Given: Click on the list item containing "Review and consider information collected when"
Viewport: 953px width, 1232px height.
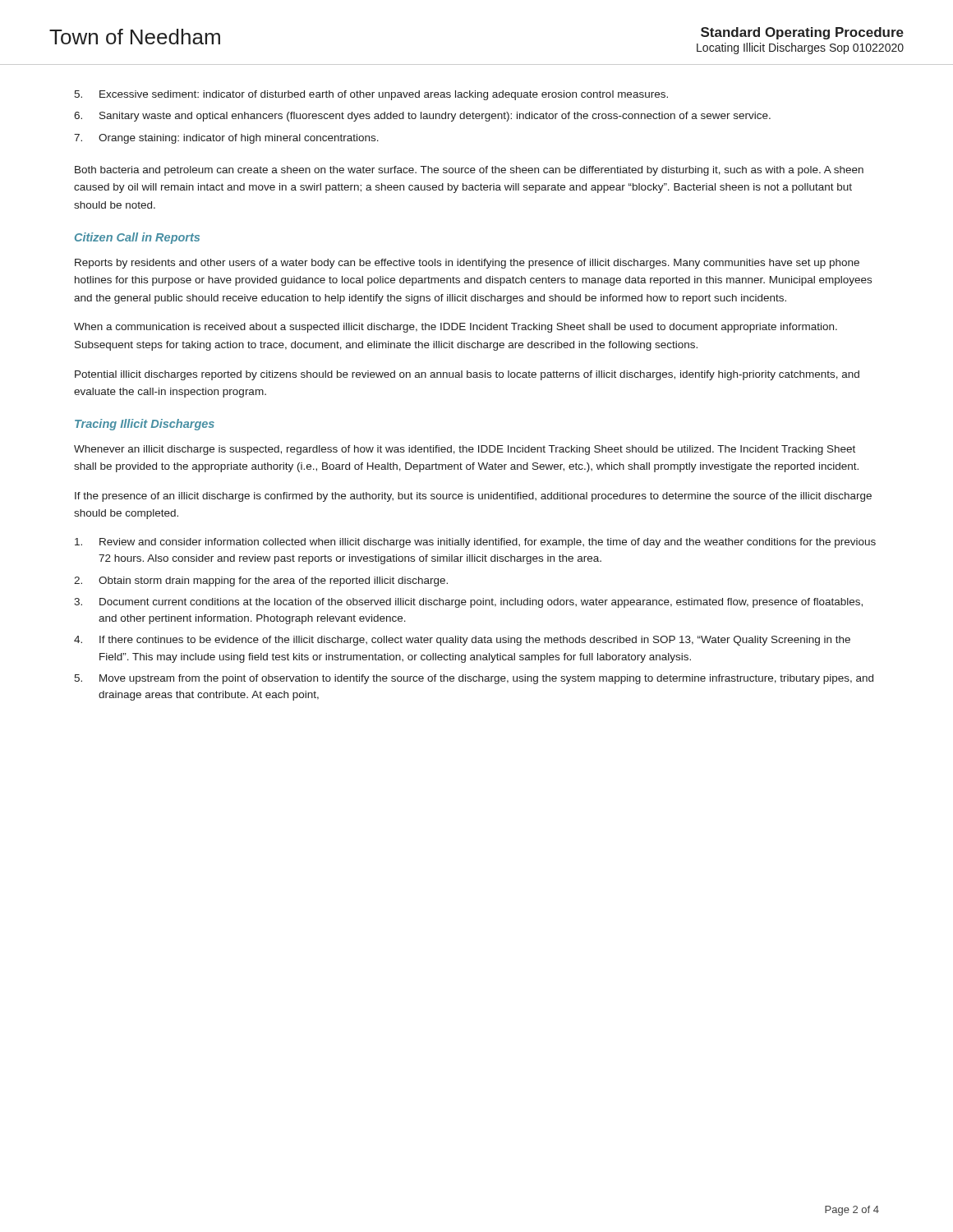Looking at the screenshot, I should (476, 551).
